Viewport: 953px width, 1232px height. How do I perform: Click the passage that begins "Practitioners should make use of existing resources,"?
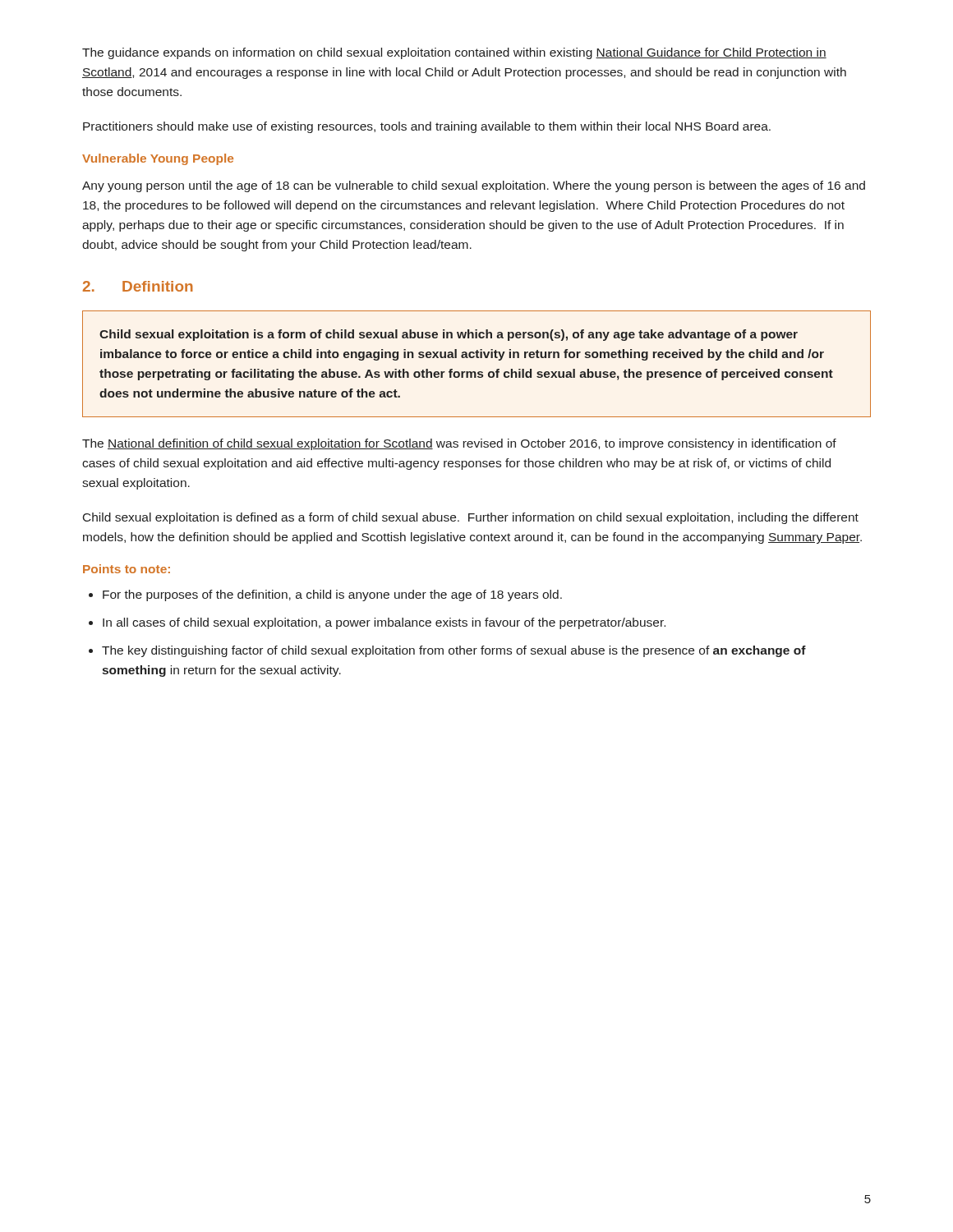tap(427, 126)
